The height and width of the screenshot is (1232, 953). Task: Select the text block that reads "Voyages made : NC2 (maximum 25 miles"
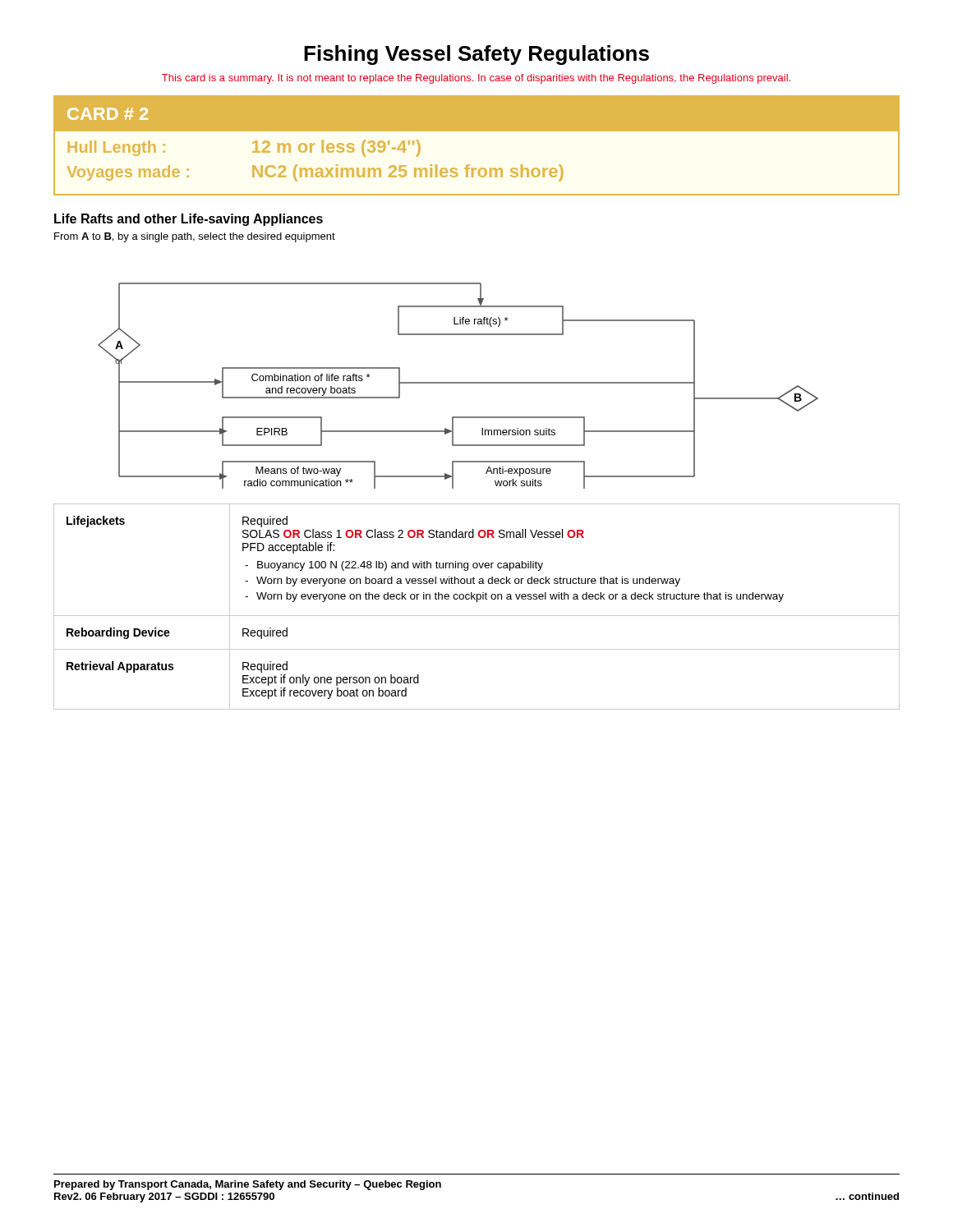pyautogui.click(x=315, y=172)
